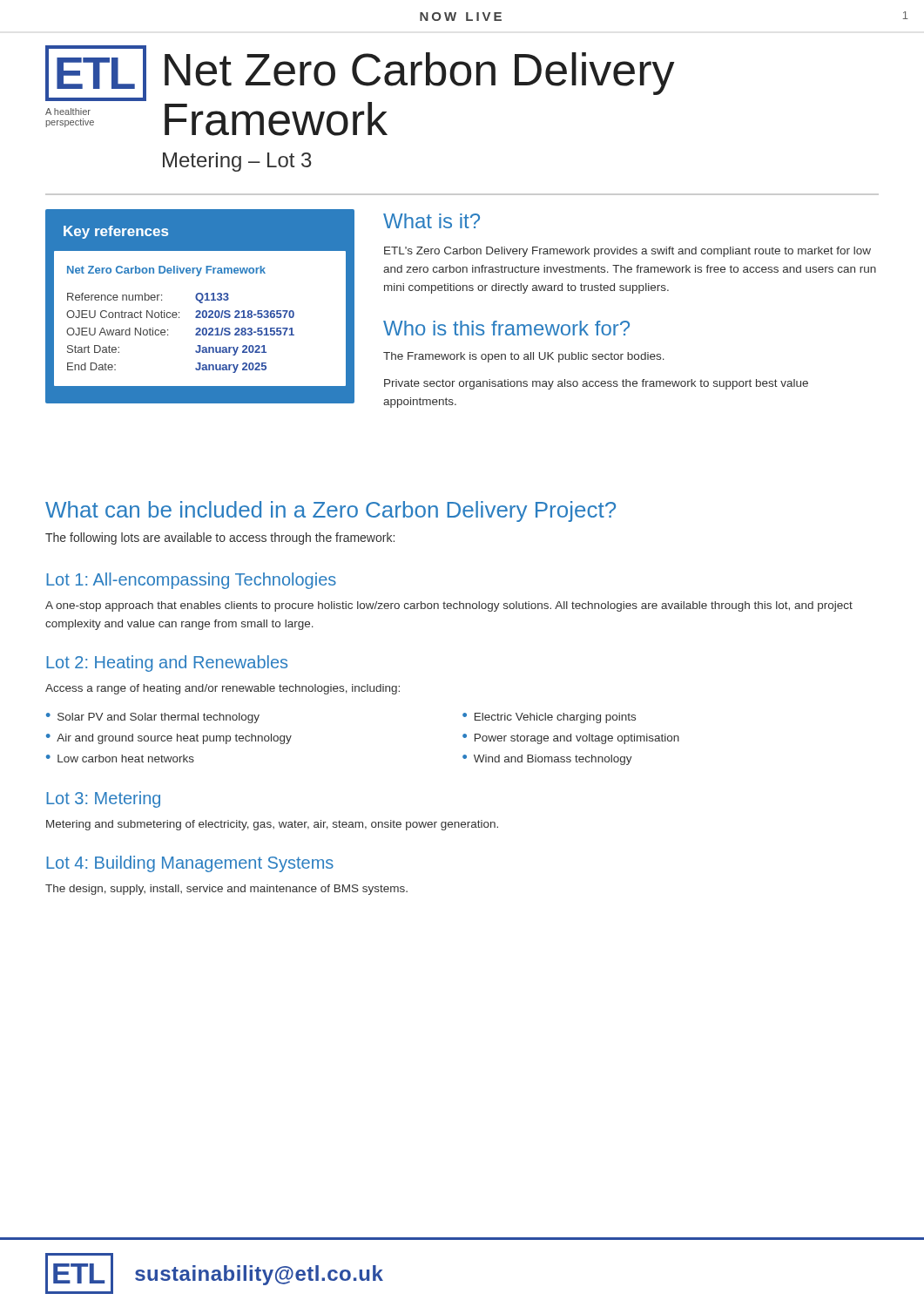This screenshot has width=924, height=1307.
Task: Click on the text block containing "Private sector organisations may also"
Action: pos(631,393)
